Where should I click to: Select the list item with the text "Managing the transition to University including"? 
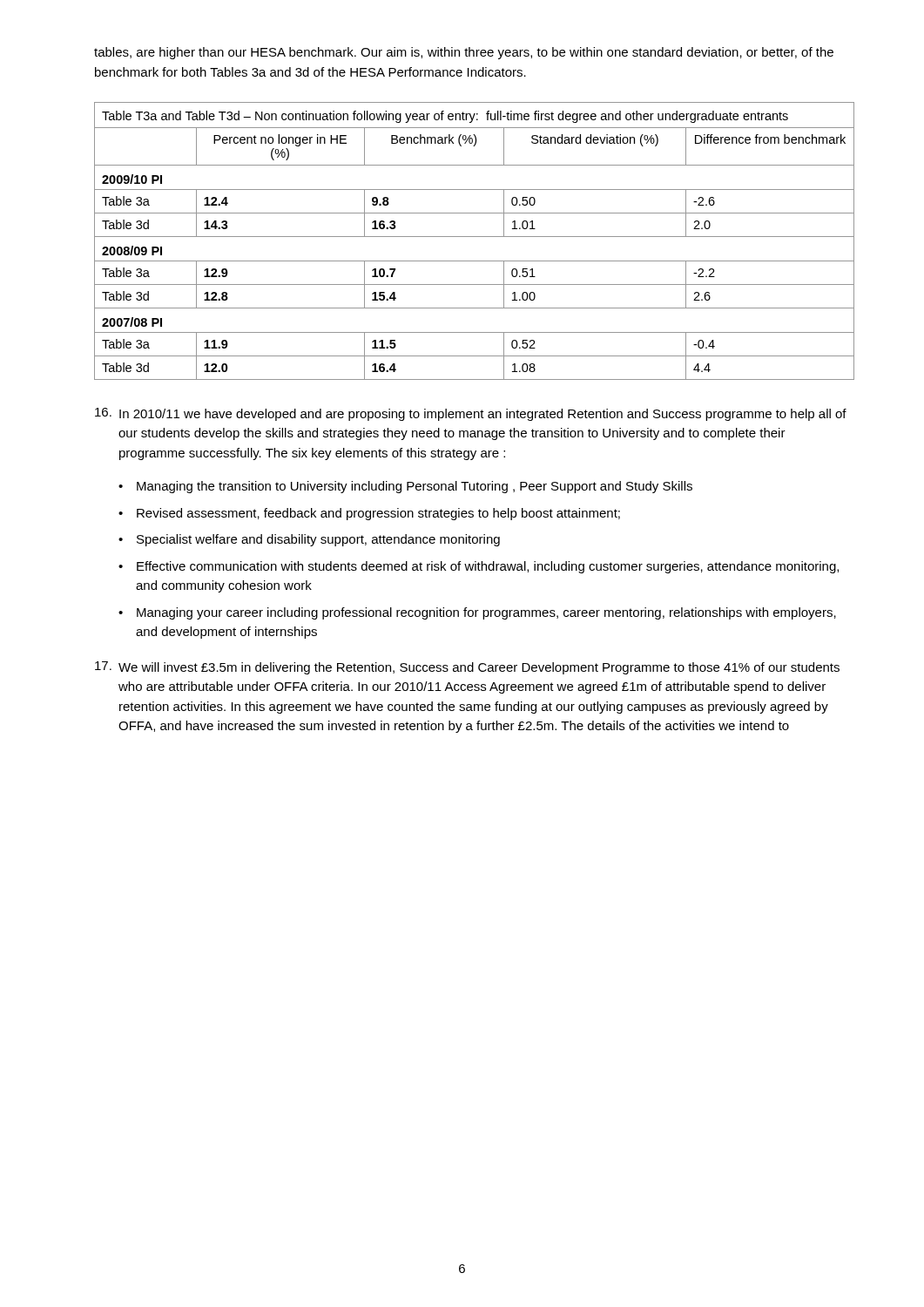(414, 486)
